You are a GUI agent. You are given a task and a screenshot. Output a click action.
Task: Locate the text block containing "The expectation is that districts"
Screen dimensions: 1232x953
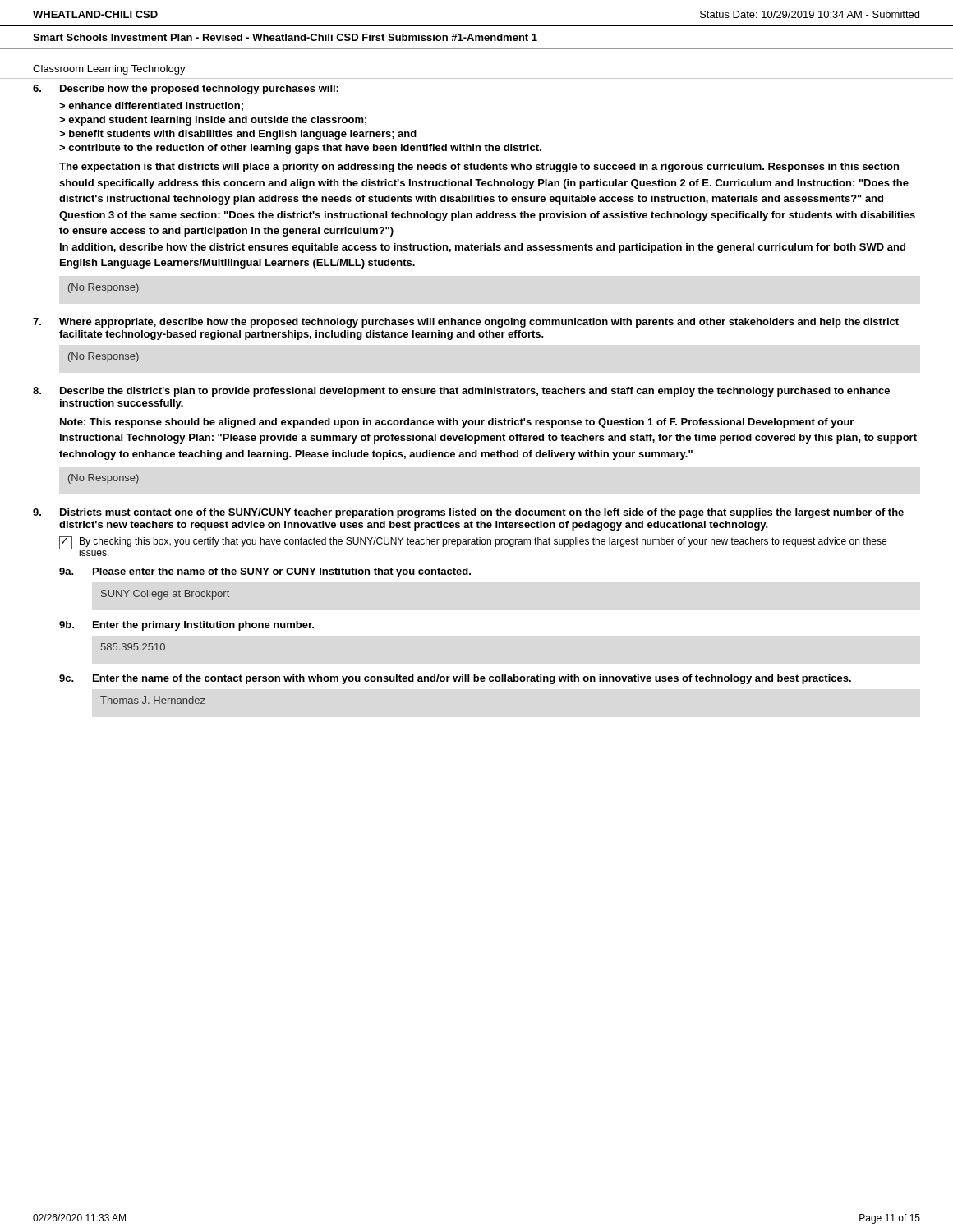(x=487, y=214)
